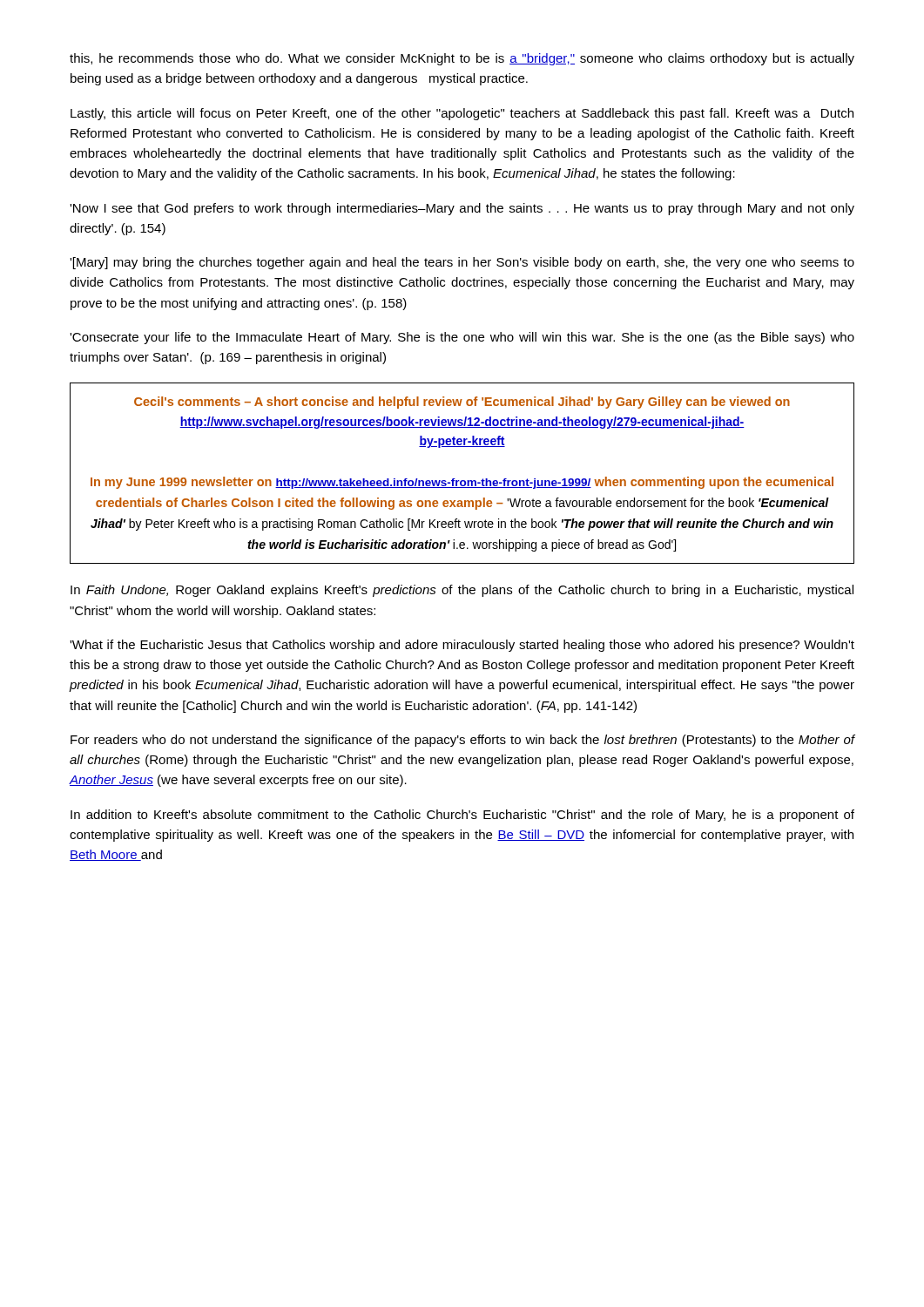Find the passage starting "In Faith Undone,"
Image resolution: width=924 pixels, height=1307 pixels.
coord(462,600)
